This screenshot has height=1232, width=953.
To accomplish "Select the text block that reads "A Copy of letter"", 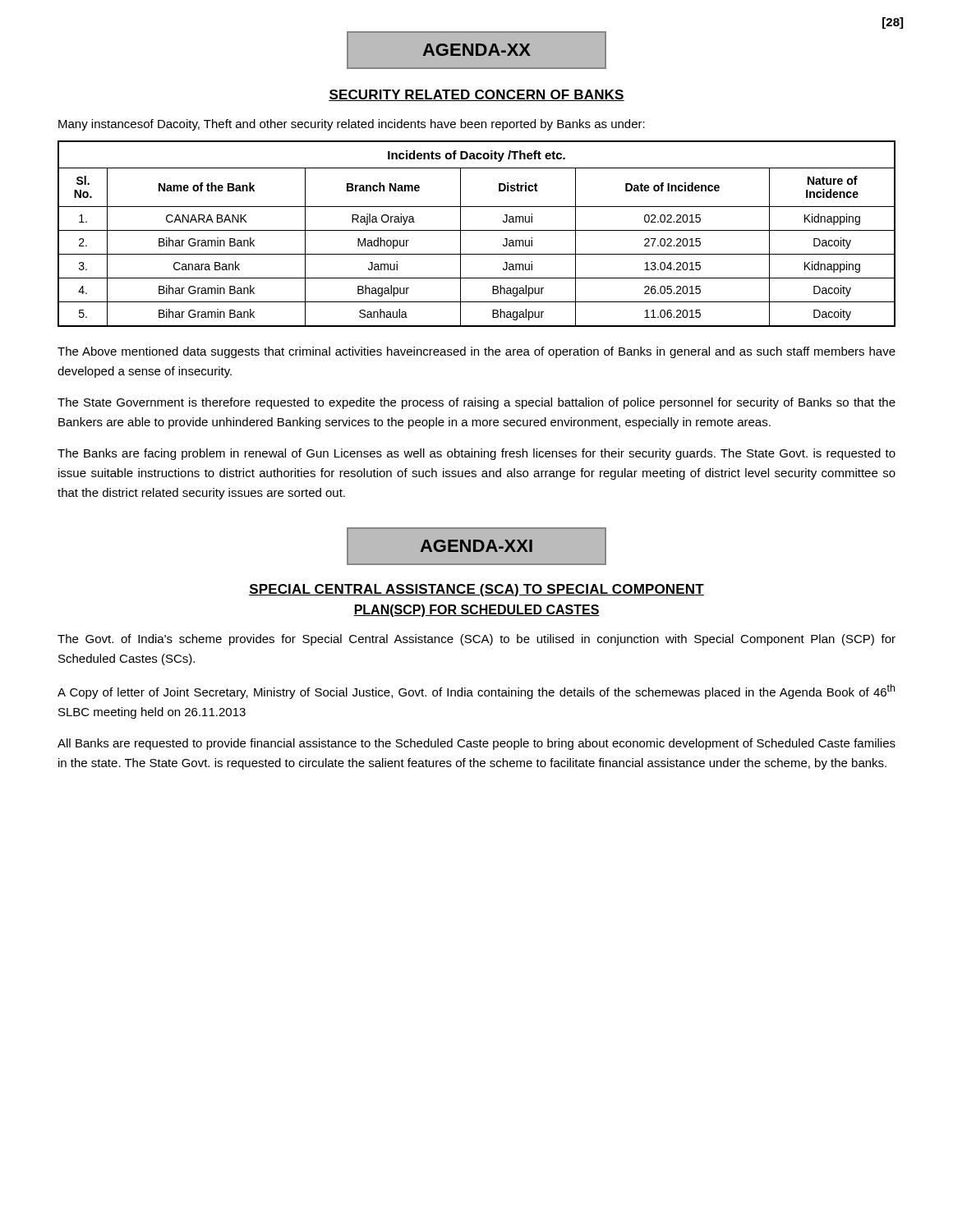I will point(476,700).
